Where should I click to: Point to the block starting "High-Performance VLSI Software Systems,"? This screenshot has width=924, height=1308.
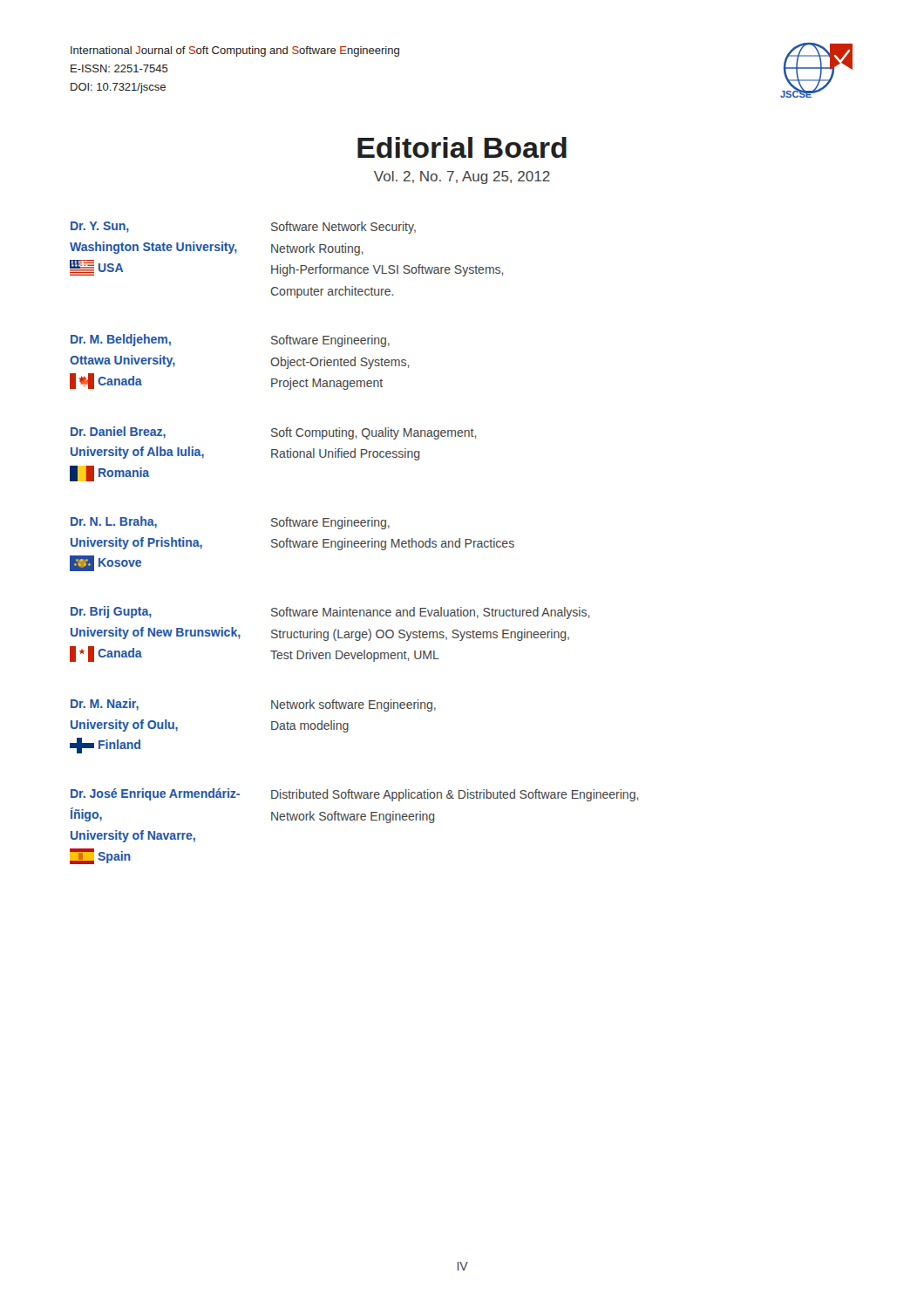coord(387,269)
